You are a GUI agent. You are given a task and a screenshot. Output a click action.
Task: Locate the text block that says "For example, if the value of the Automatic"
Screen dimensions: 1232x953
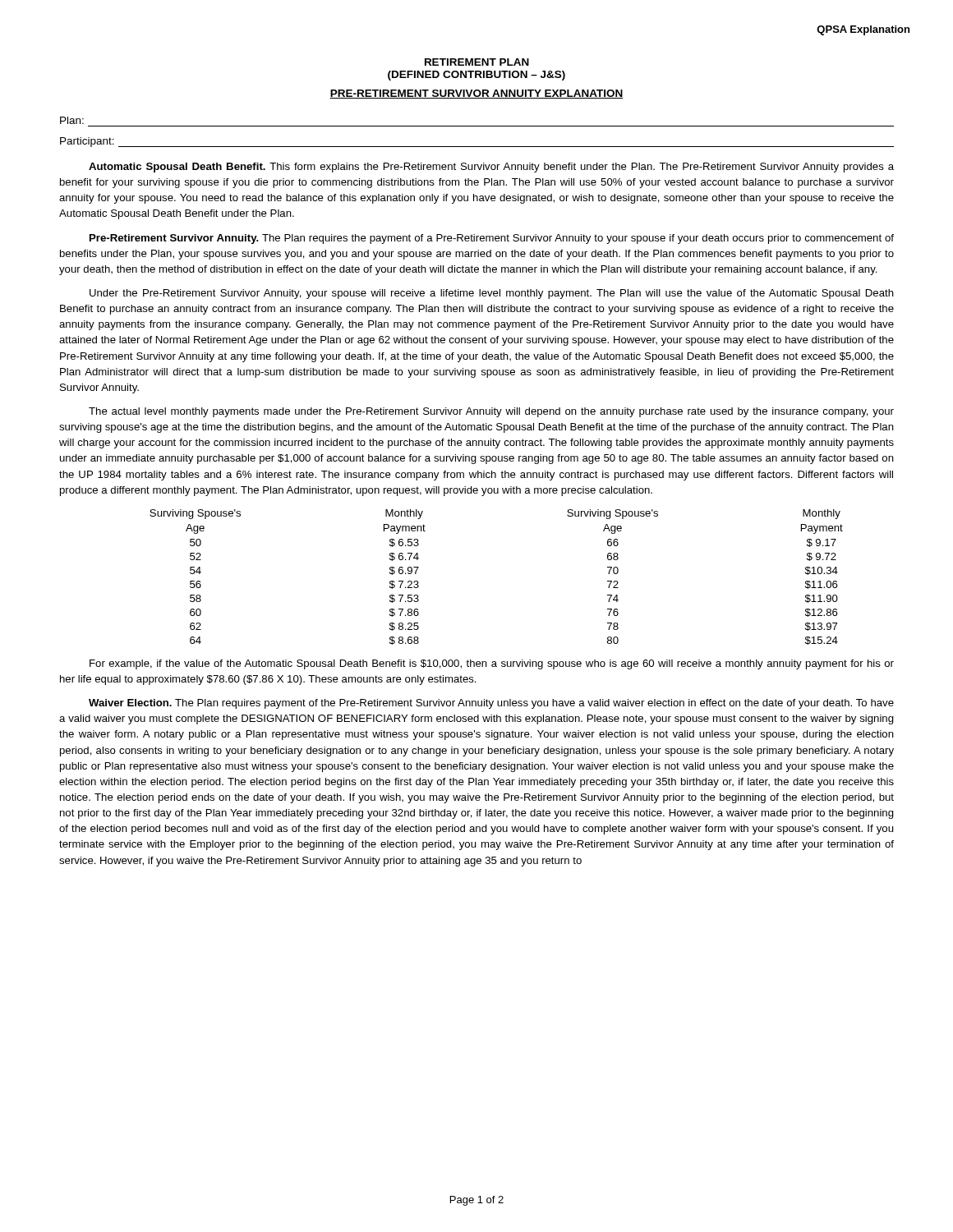click(476, 671)
